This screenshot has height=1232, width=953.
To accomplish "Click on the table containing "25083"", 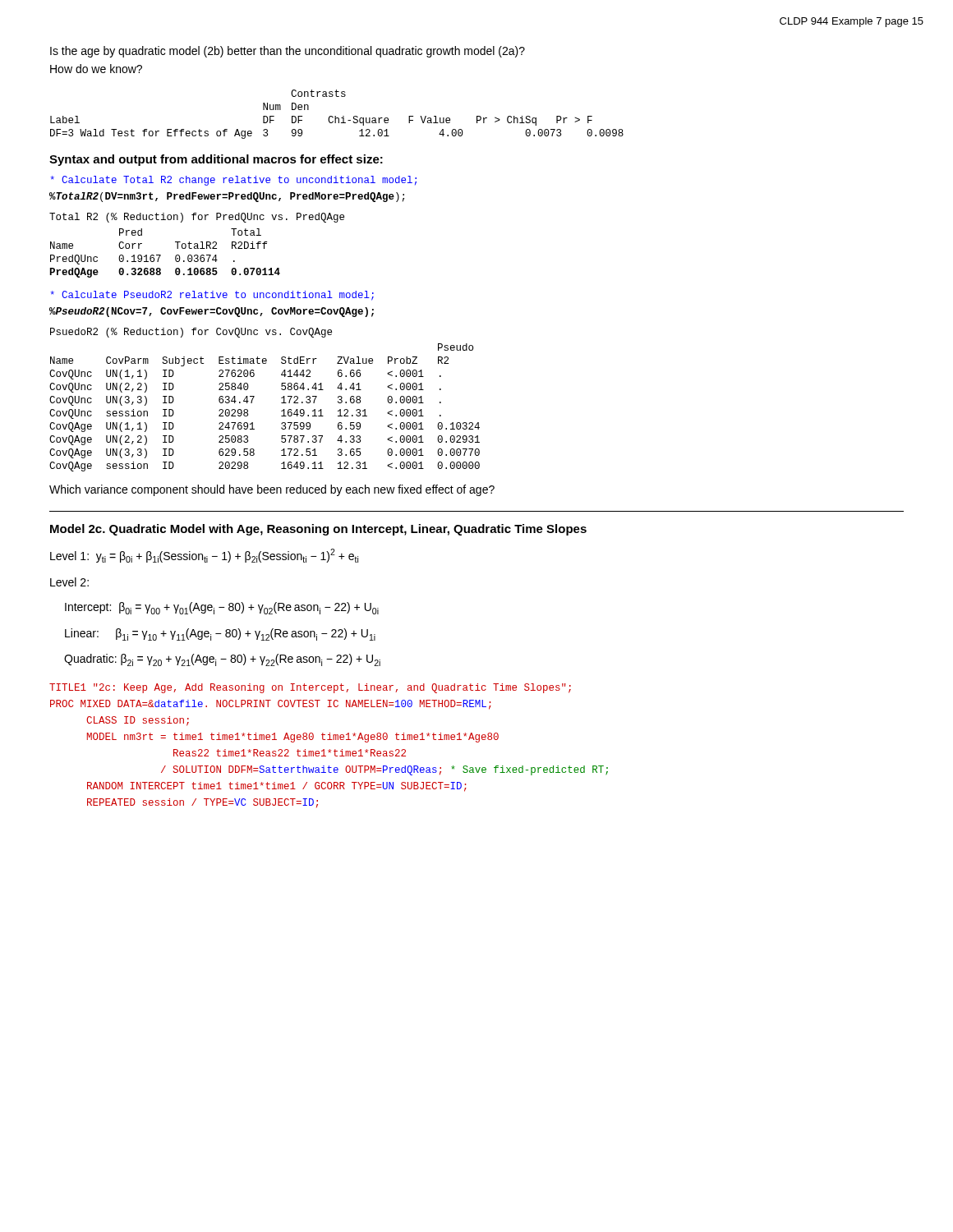I will pyautogui.click(x=476, y=408).
